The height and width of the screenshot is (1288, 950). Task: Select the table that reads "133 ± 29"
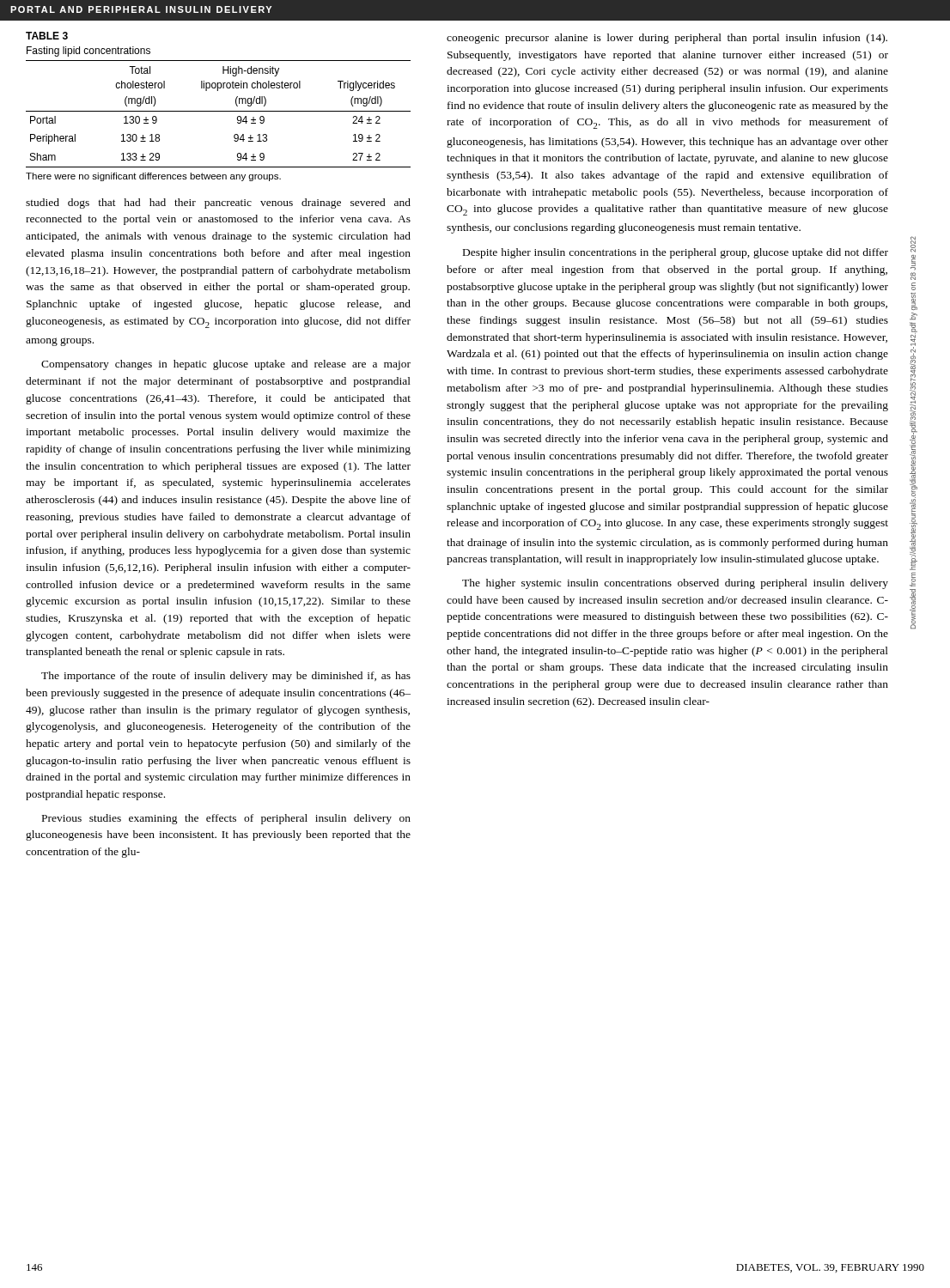(x=218, y=114)
